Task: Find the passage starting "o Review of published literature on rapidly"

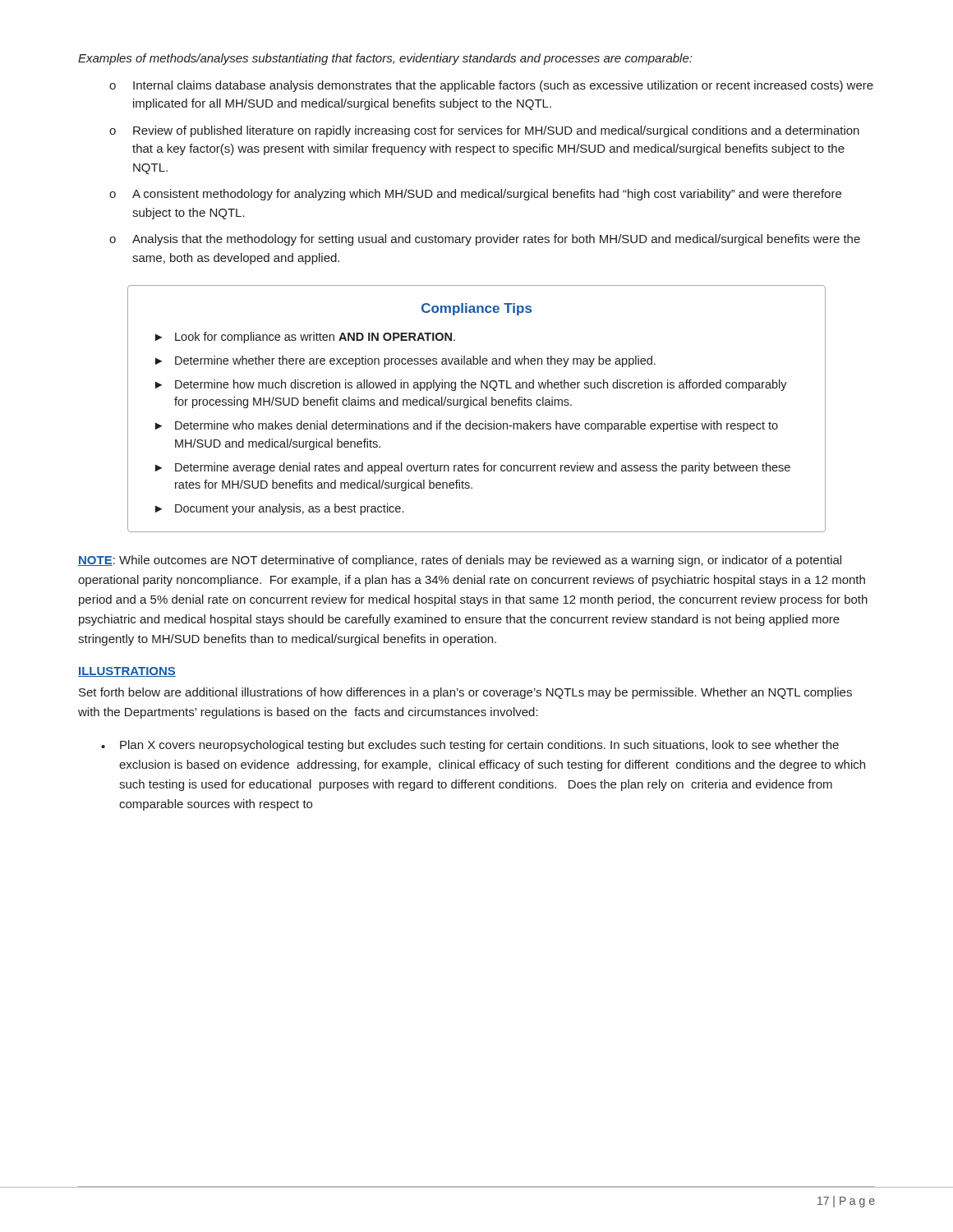Action: tap(492, 149)
